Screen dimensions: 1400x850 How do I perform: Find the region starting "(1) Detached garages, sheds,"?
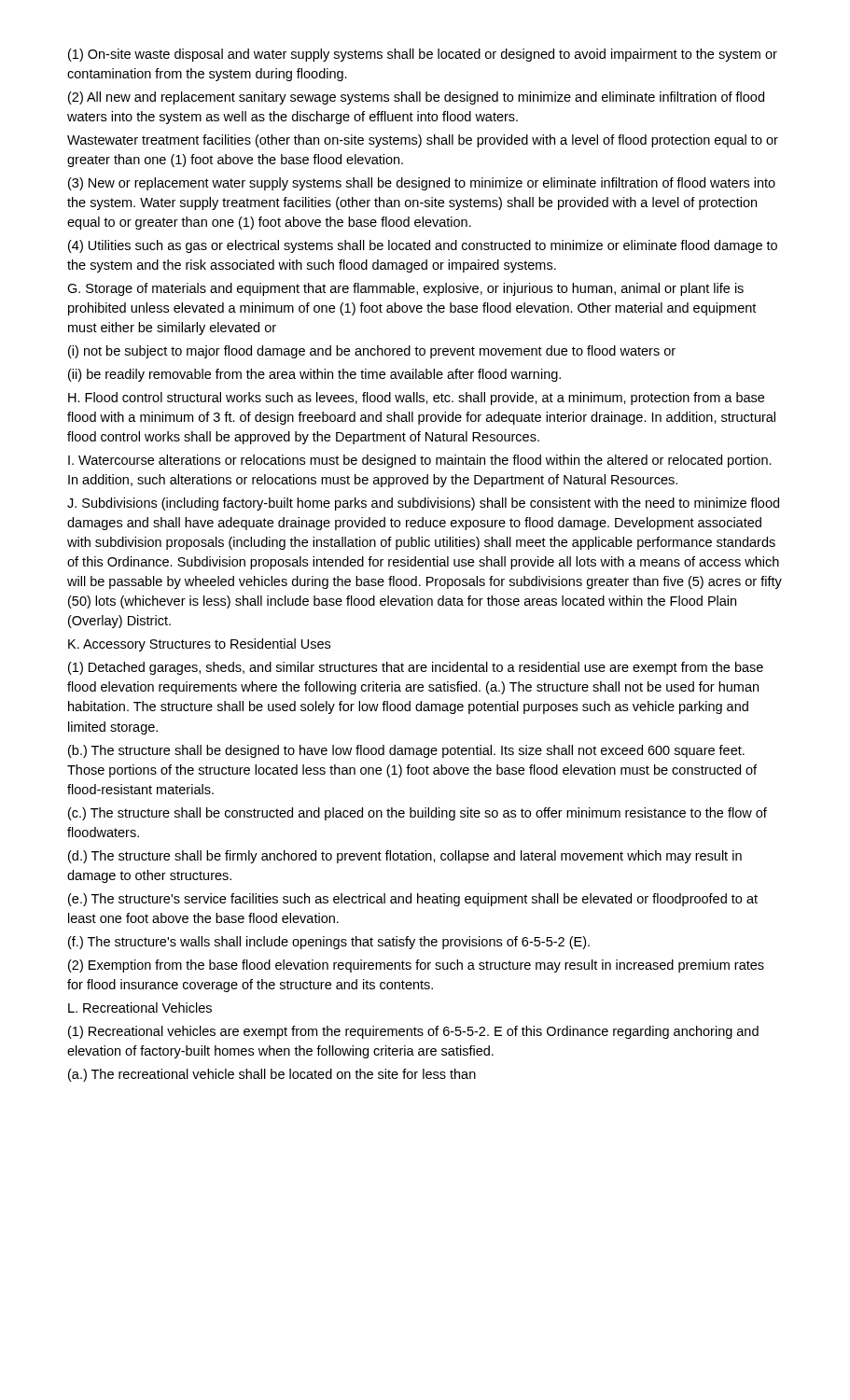tap(425, 698)
